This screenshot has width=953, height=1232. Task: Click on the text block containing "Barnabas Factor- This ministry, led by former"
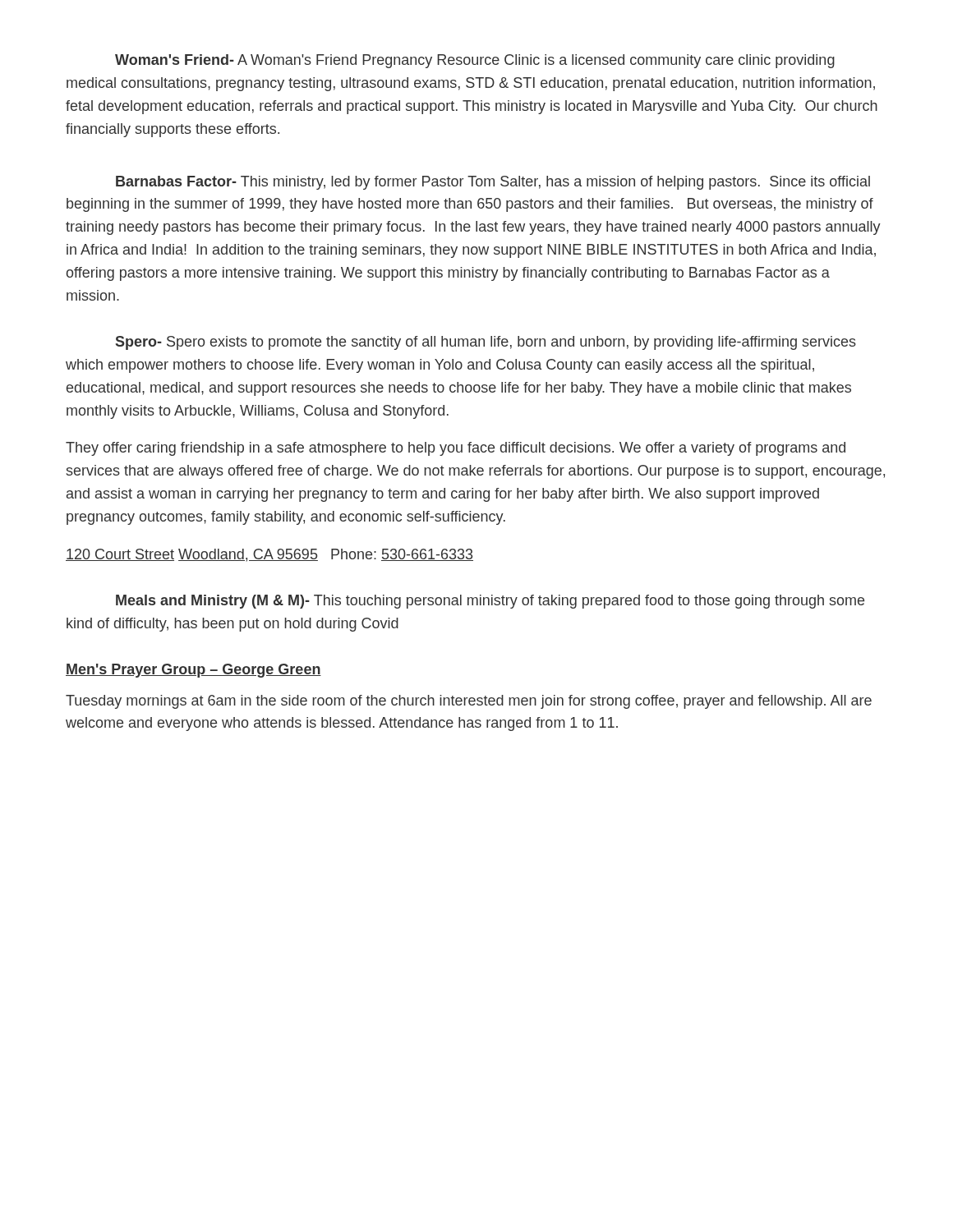pos(476,239)
